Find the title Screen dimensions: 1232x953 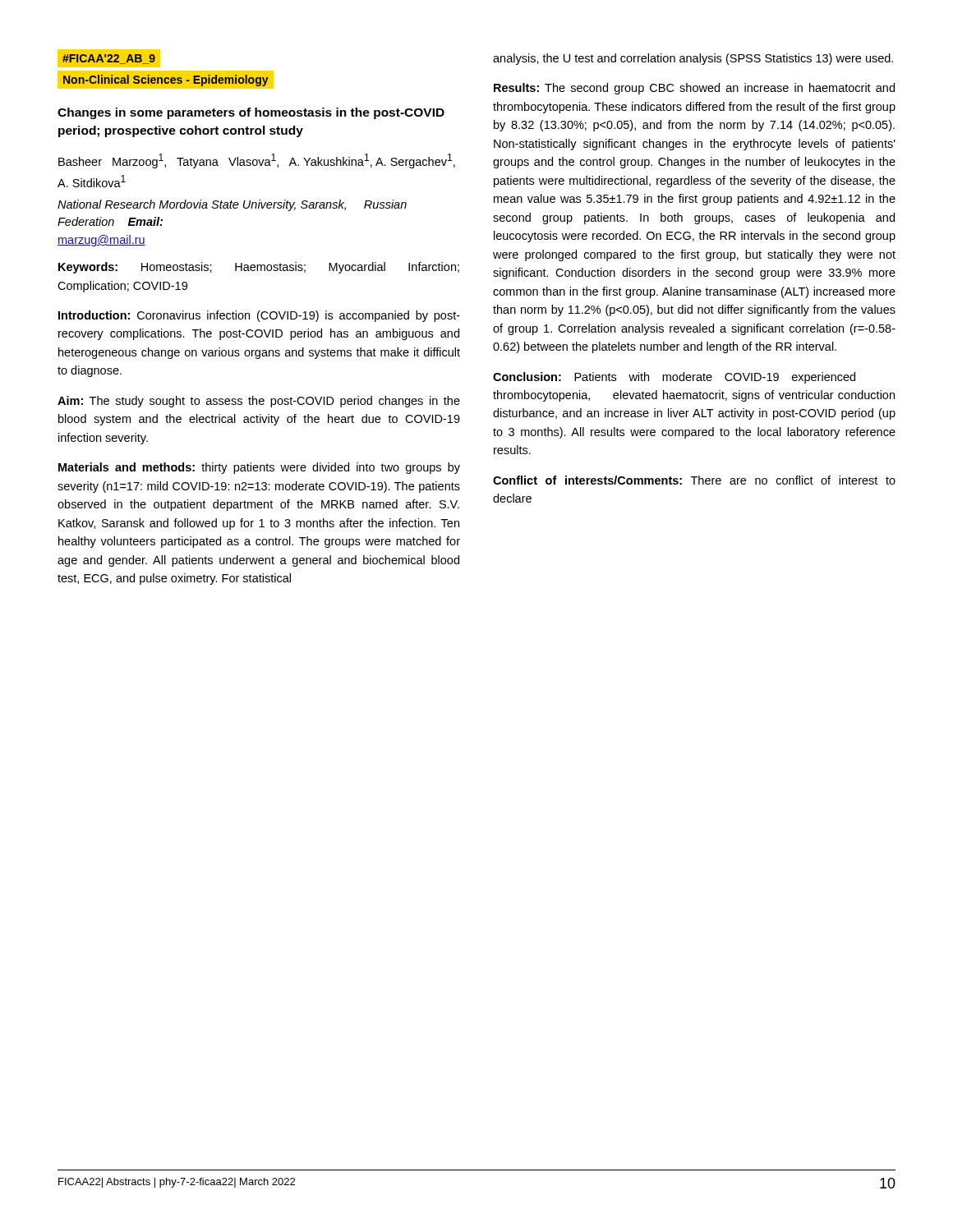coord(259,121)
